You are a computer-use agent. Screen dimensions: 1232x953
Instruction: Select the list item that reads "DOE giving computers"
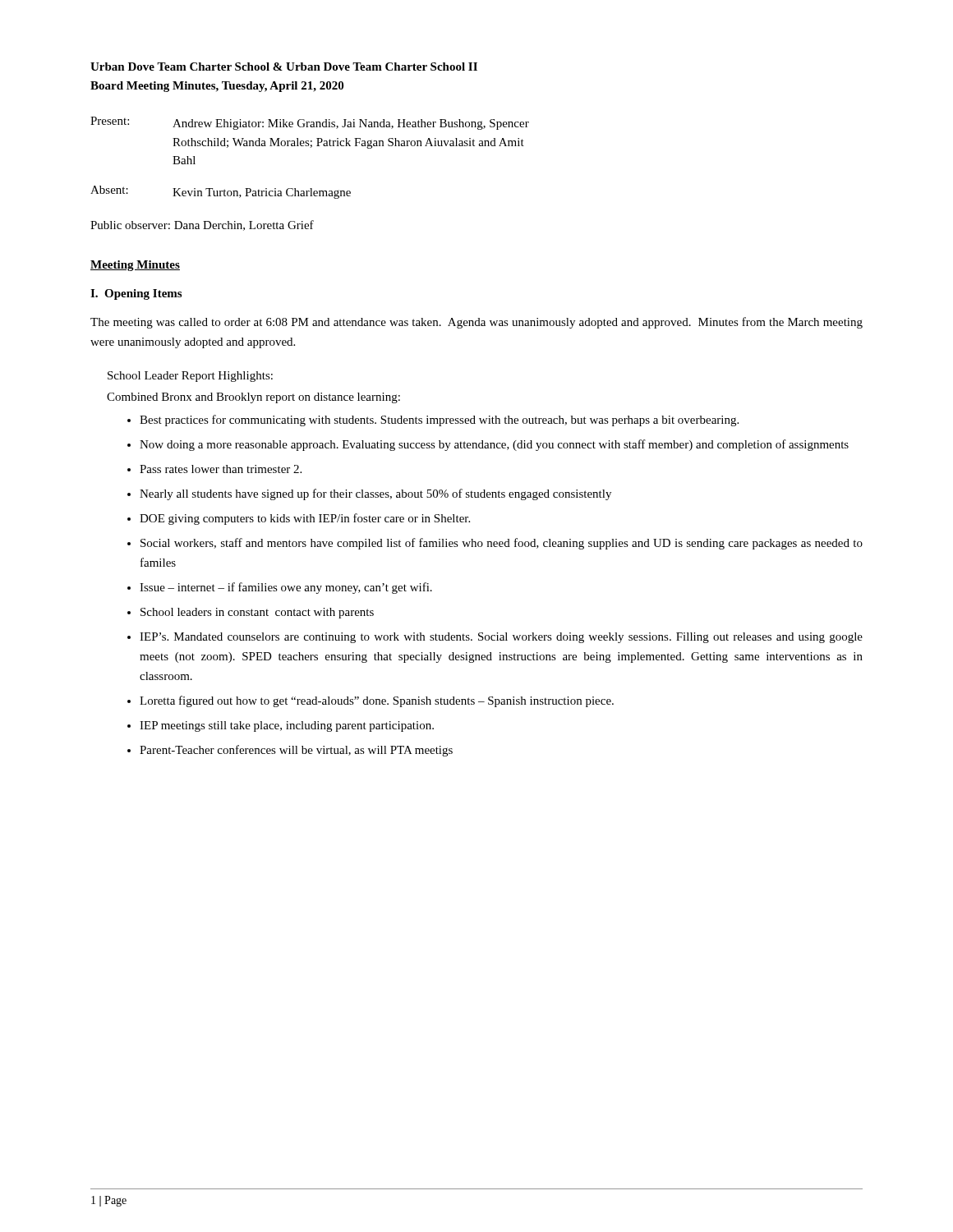point(305,518)
